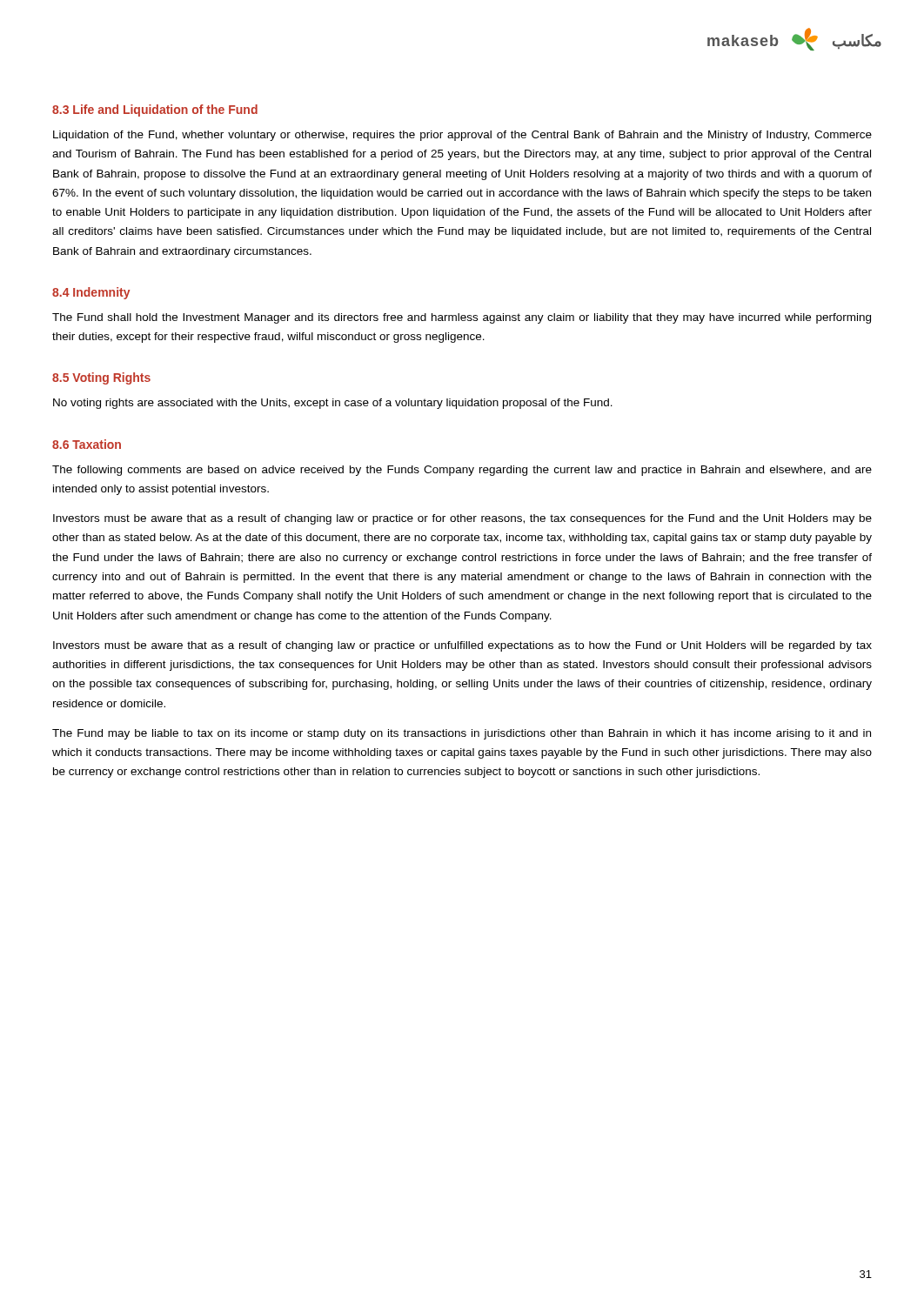This screenshot has height=1305, width=924.
Task: Click the passage that begins "Liquidation of the"
Action: pyautogui.click(x=462, y=193)
